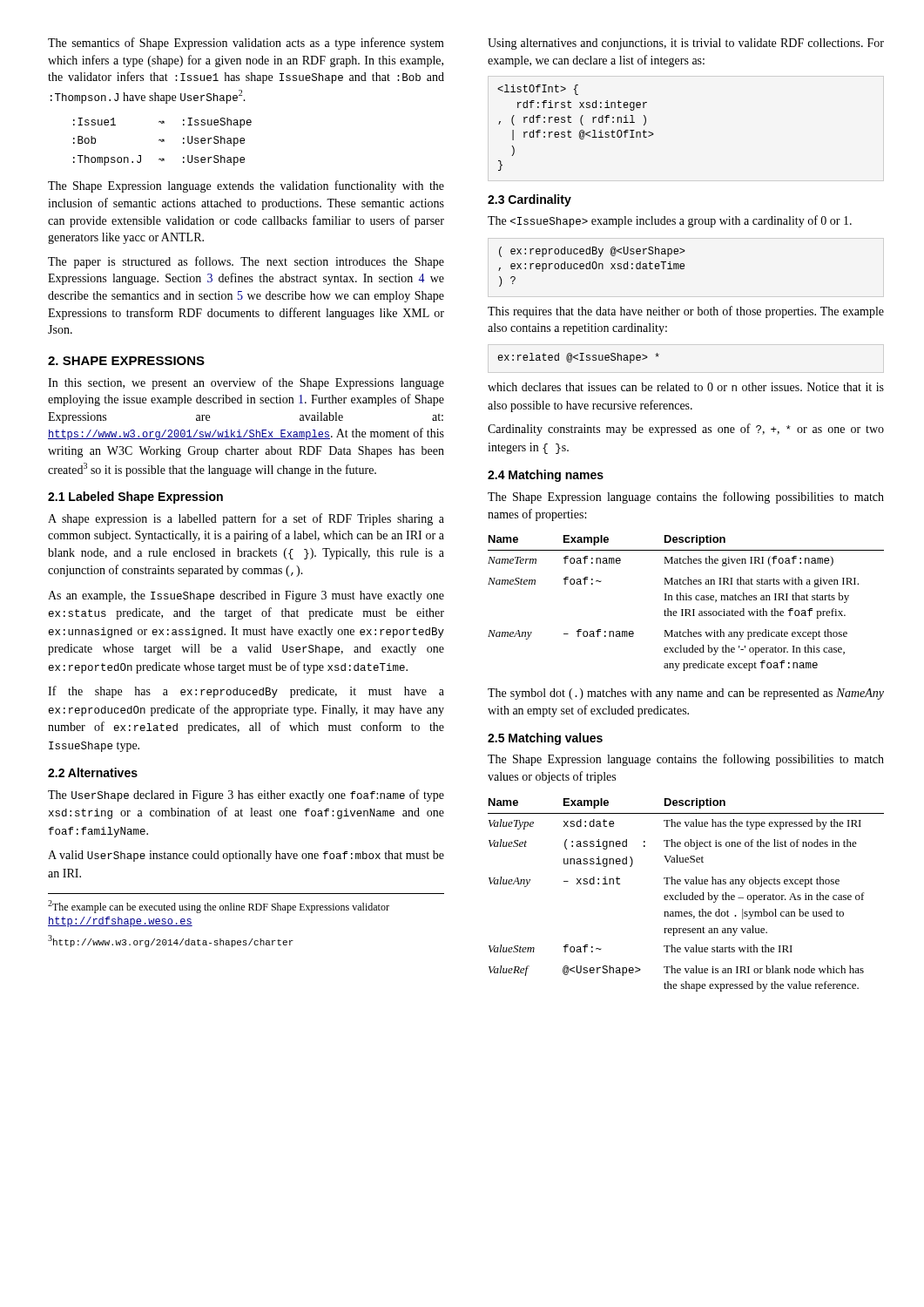
Task: Select the block starting "Cardinality constraints may be expressed"
Action: tap(686, 439)
